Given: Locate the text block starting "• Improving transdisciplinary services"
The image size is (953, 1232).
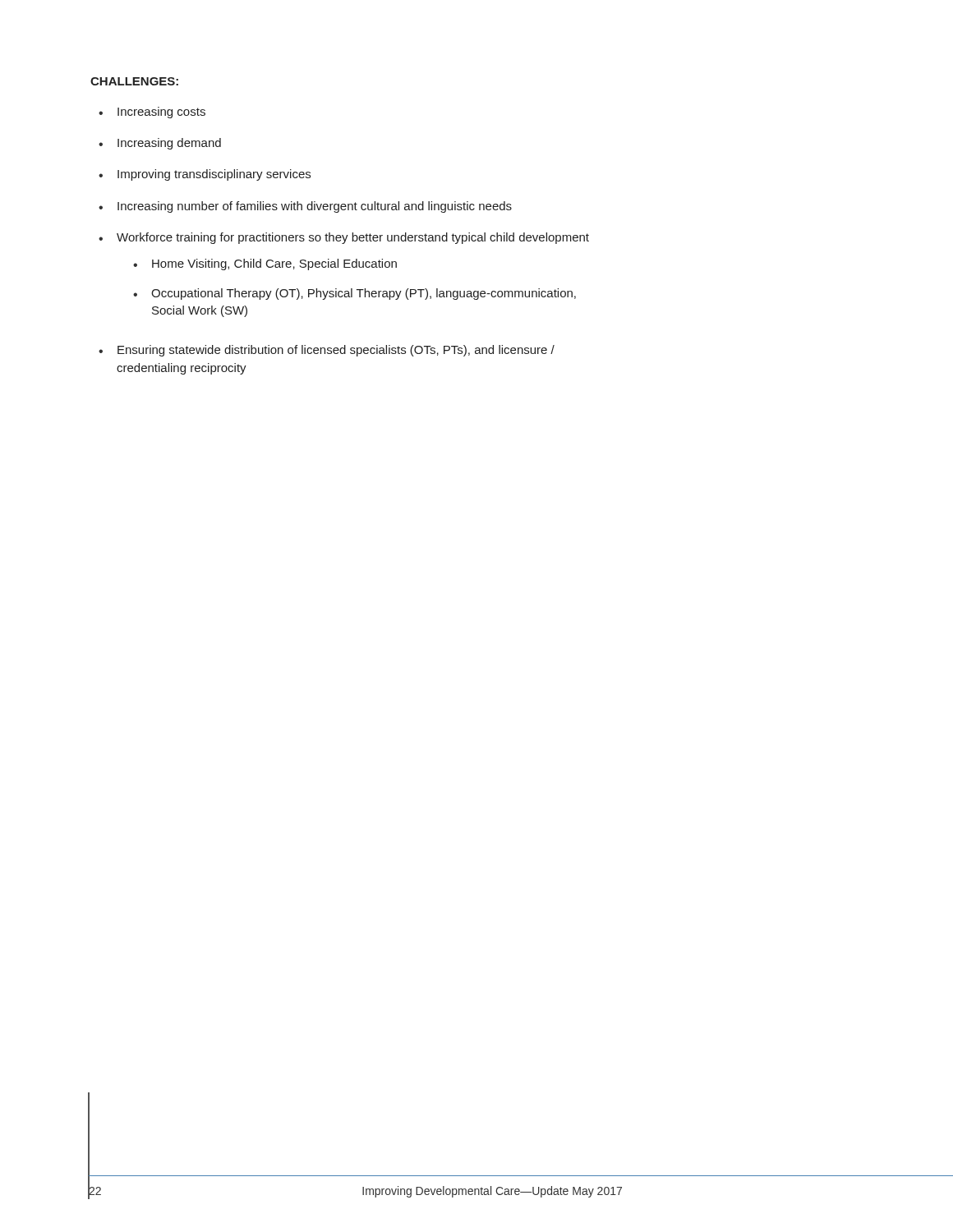Looking at the screenshot, I should click(205, 175).
